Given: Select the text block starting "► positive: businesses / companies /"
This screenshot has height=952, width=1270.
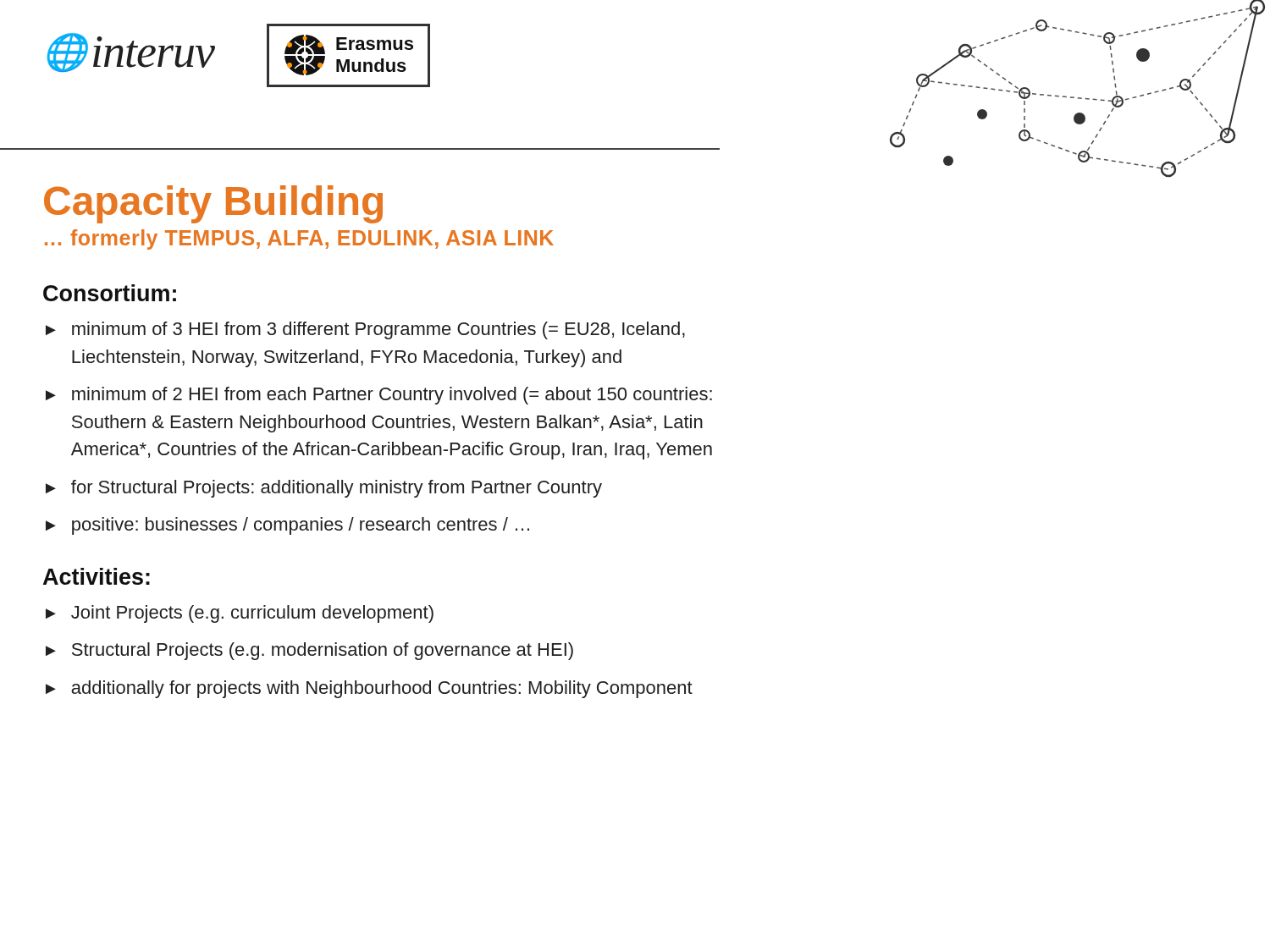Looking at the screenshot, I should (287, 525).
